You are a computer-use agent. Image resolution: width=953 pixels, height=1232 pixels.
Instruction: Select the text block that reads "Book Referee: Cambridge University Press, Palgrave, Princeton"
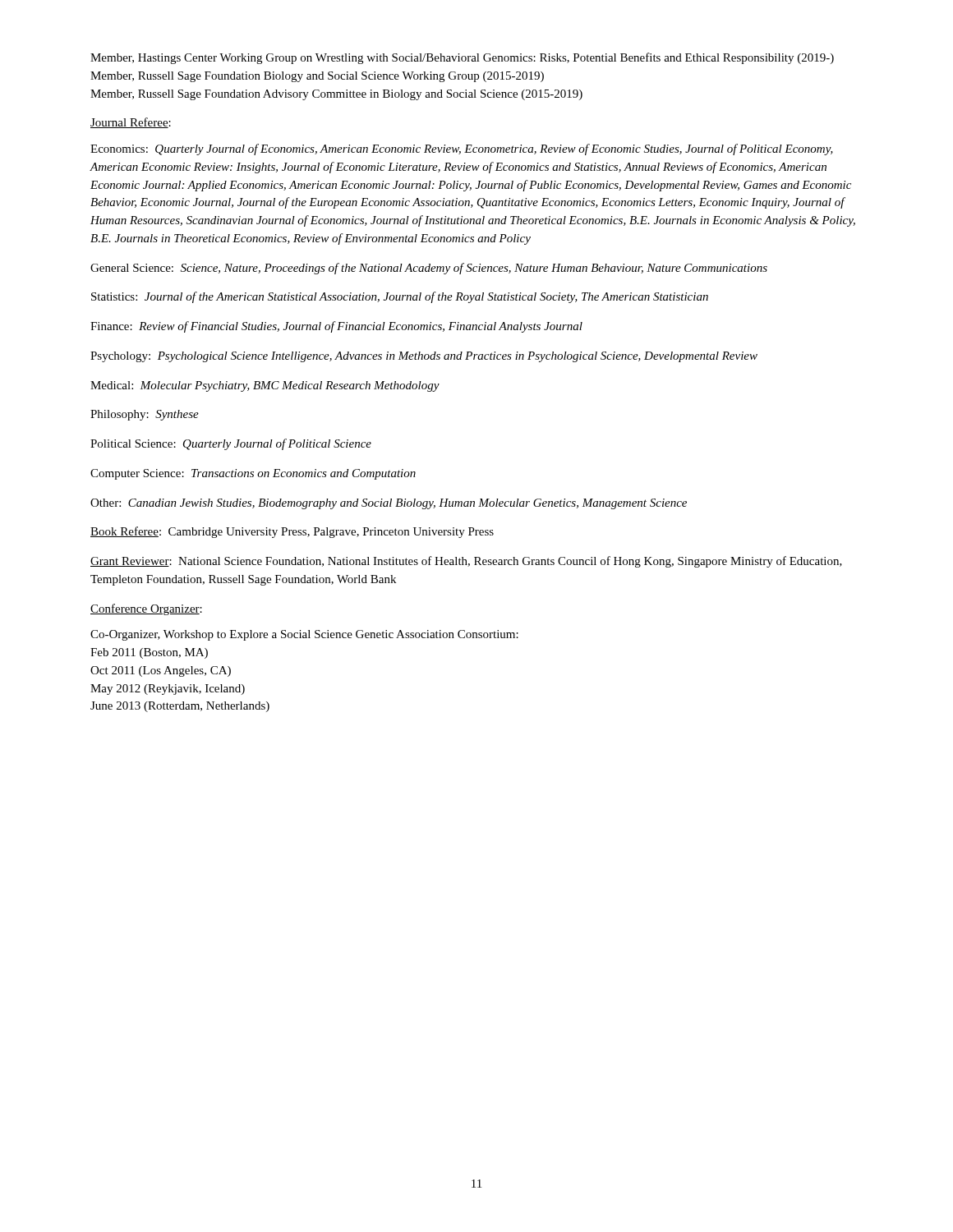click(292, 532)
